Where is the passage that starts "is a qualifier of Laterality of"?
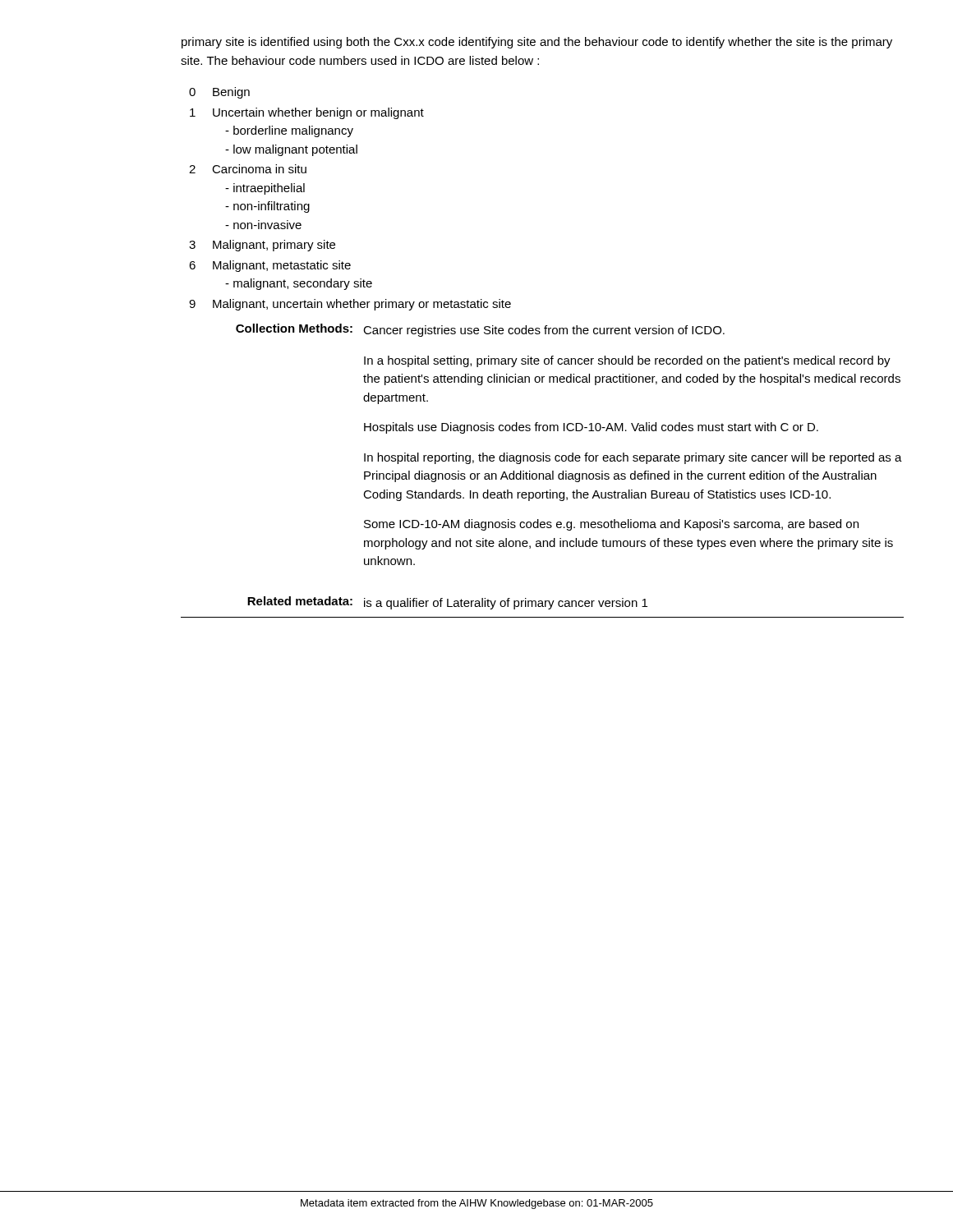 tap(506, 602)
